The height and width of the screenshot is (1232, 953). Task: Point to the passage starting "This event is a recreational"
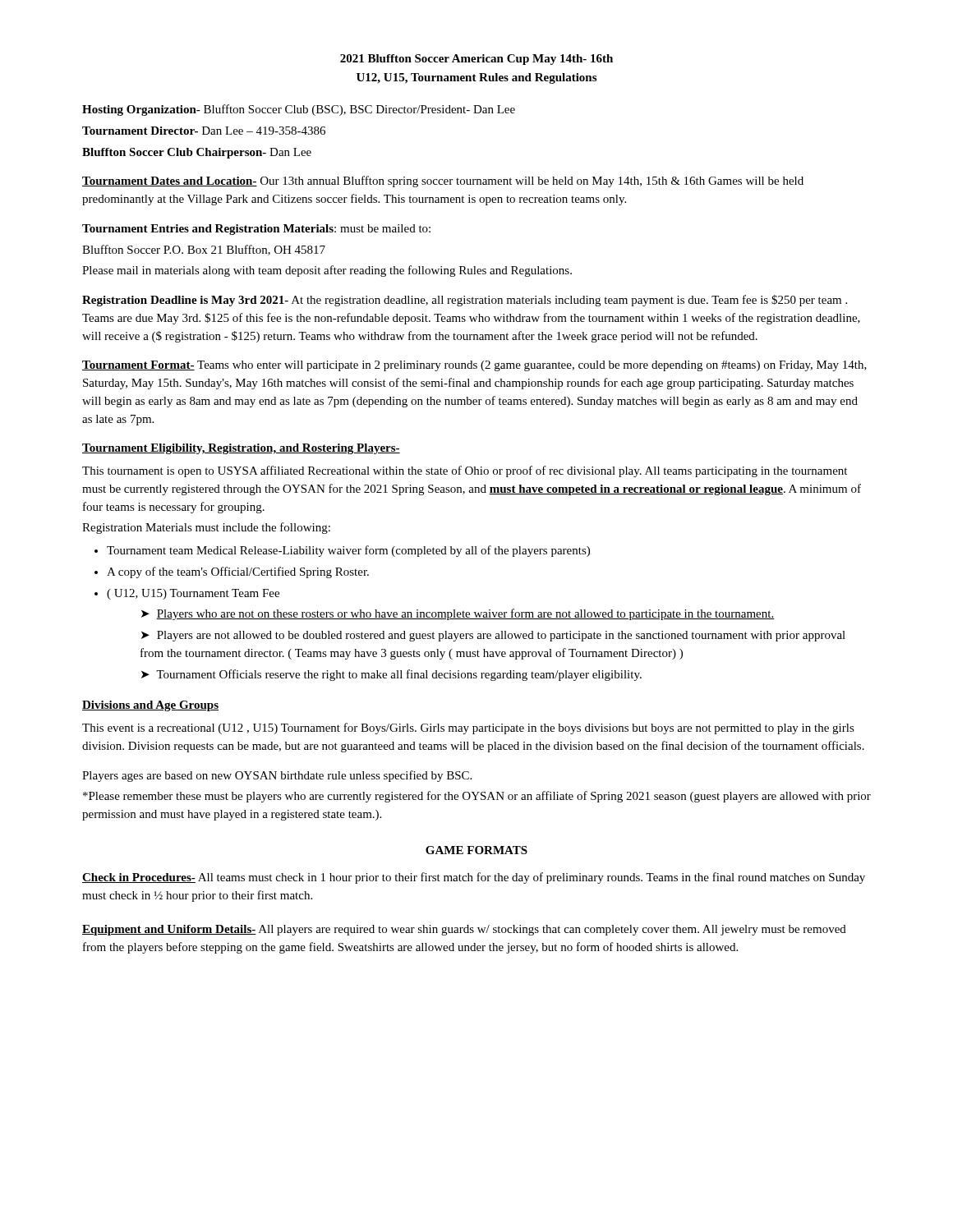point(476,737)
